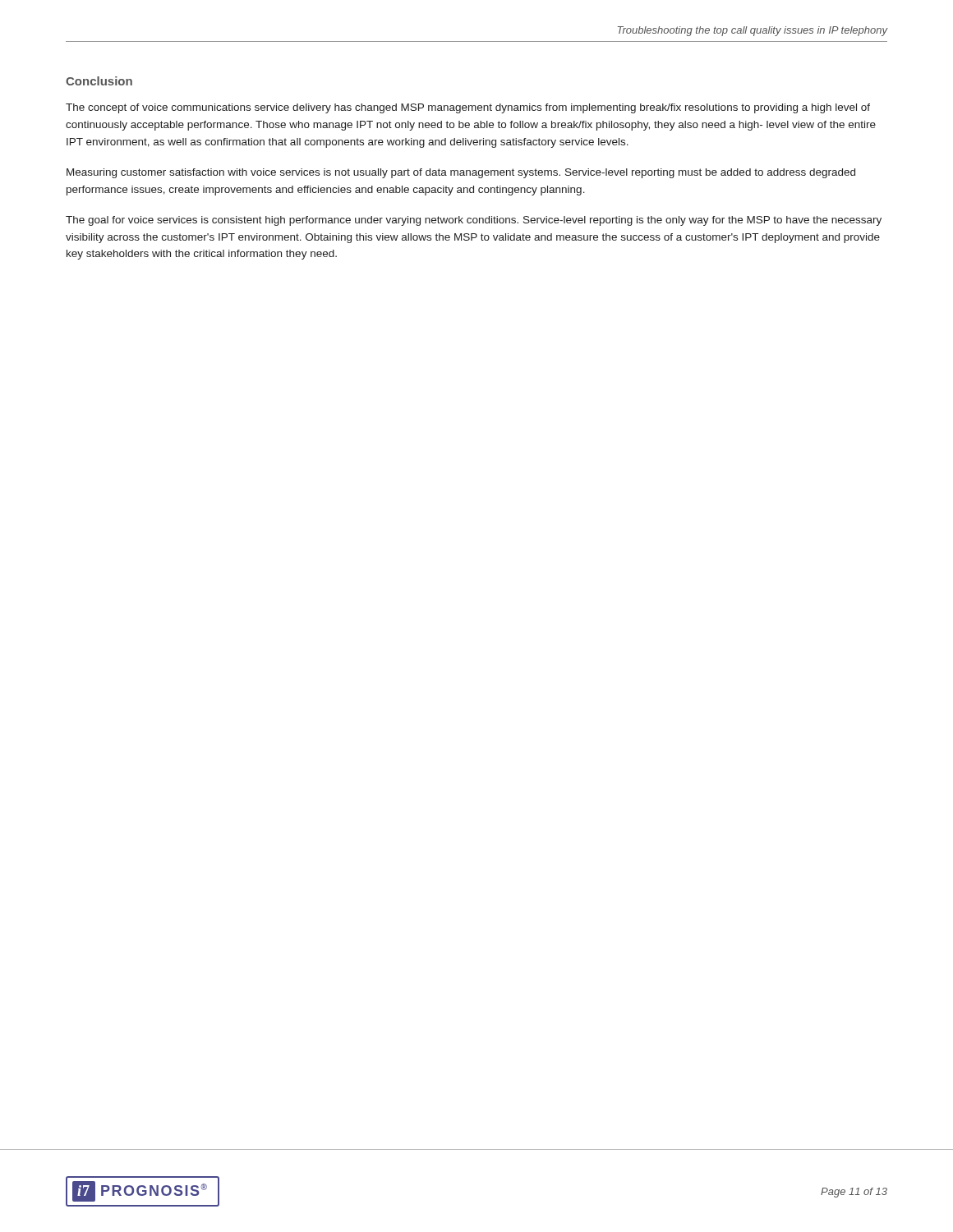
Task: Click the passage that begins "The concept of voice communications"
Action: pyautogui.click(x=471, y=124)
